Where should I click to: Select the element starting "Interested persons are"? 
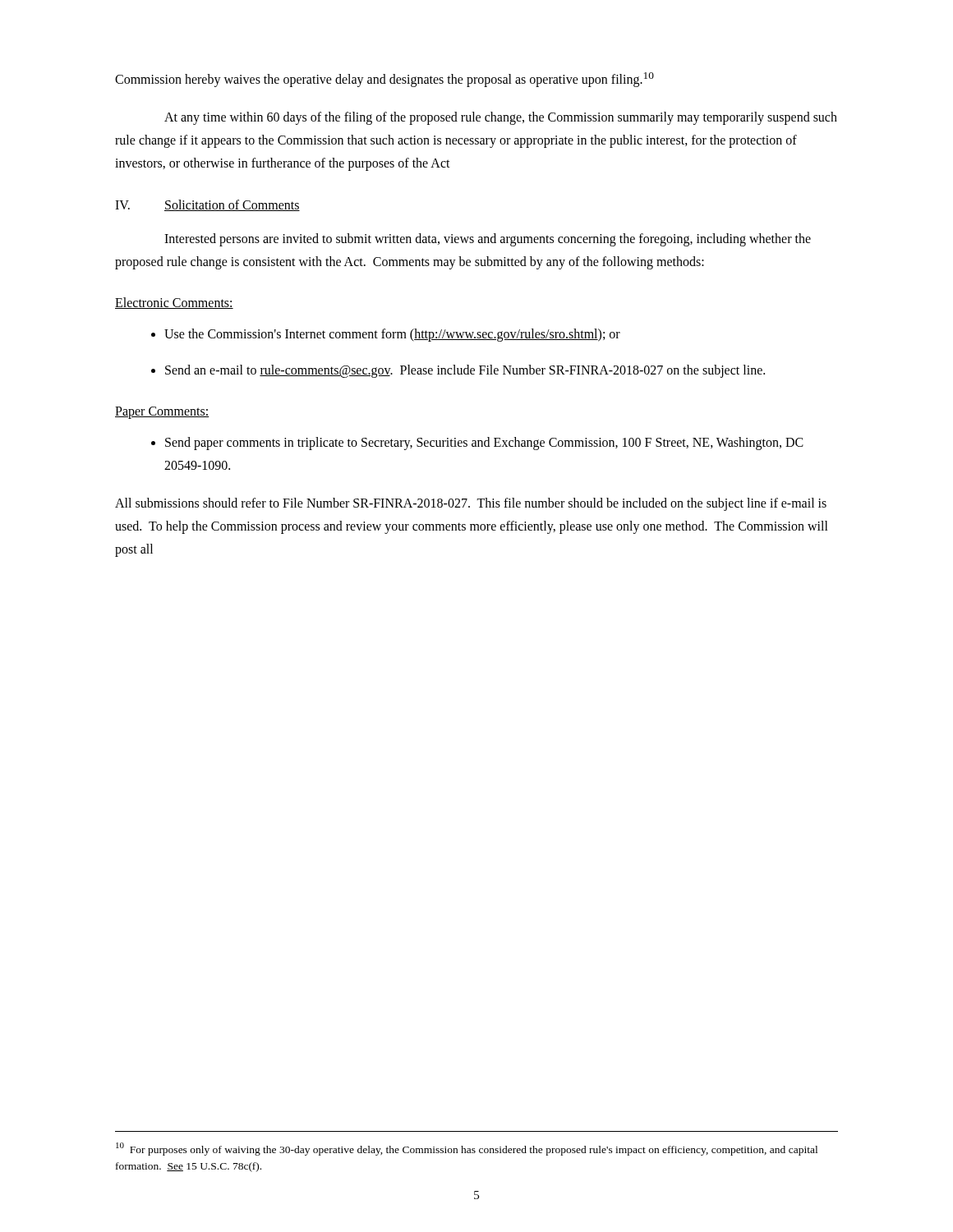463,250
